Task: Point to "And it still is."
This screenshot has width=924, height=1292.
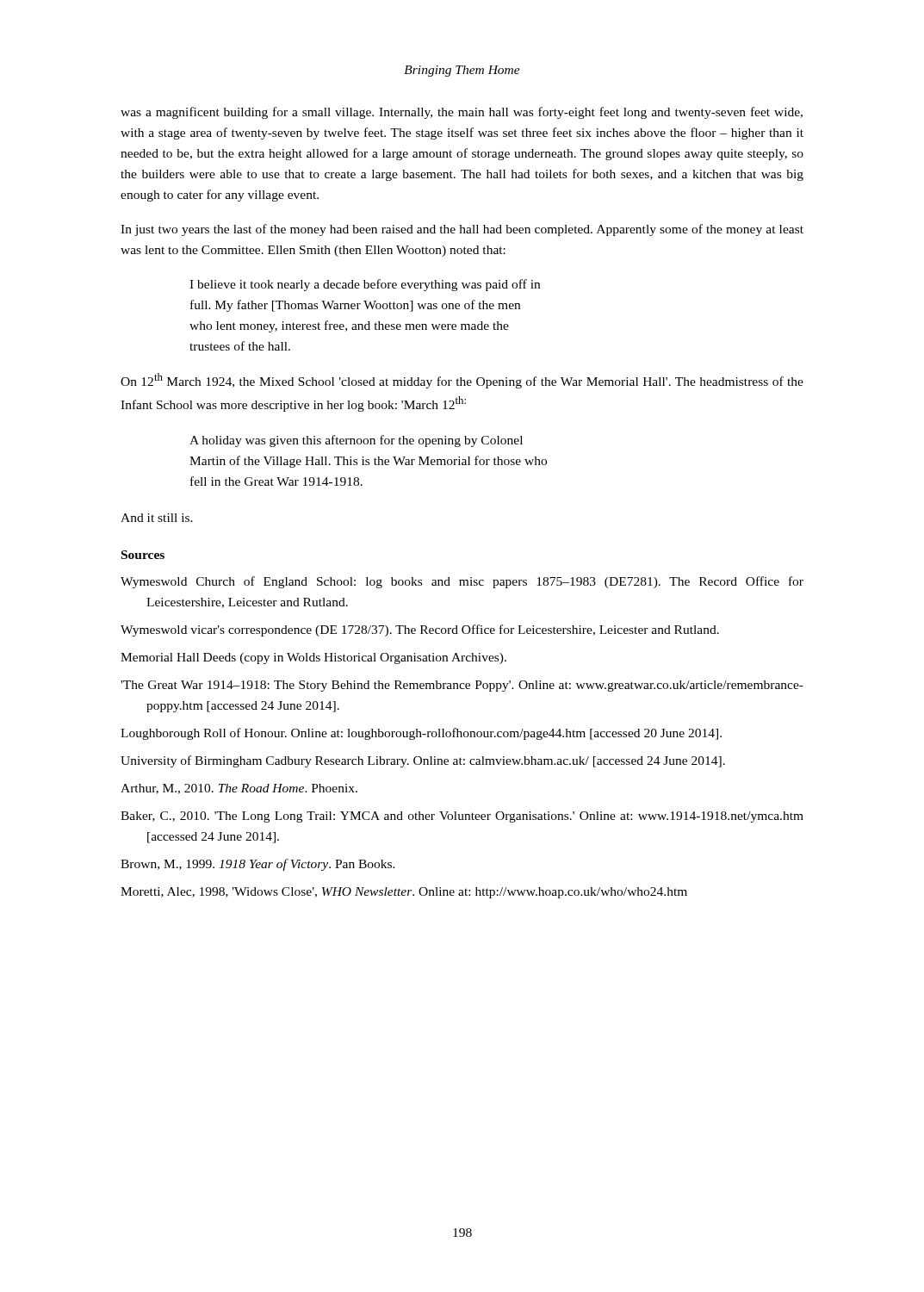Action: (x=157, y=517)
